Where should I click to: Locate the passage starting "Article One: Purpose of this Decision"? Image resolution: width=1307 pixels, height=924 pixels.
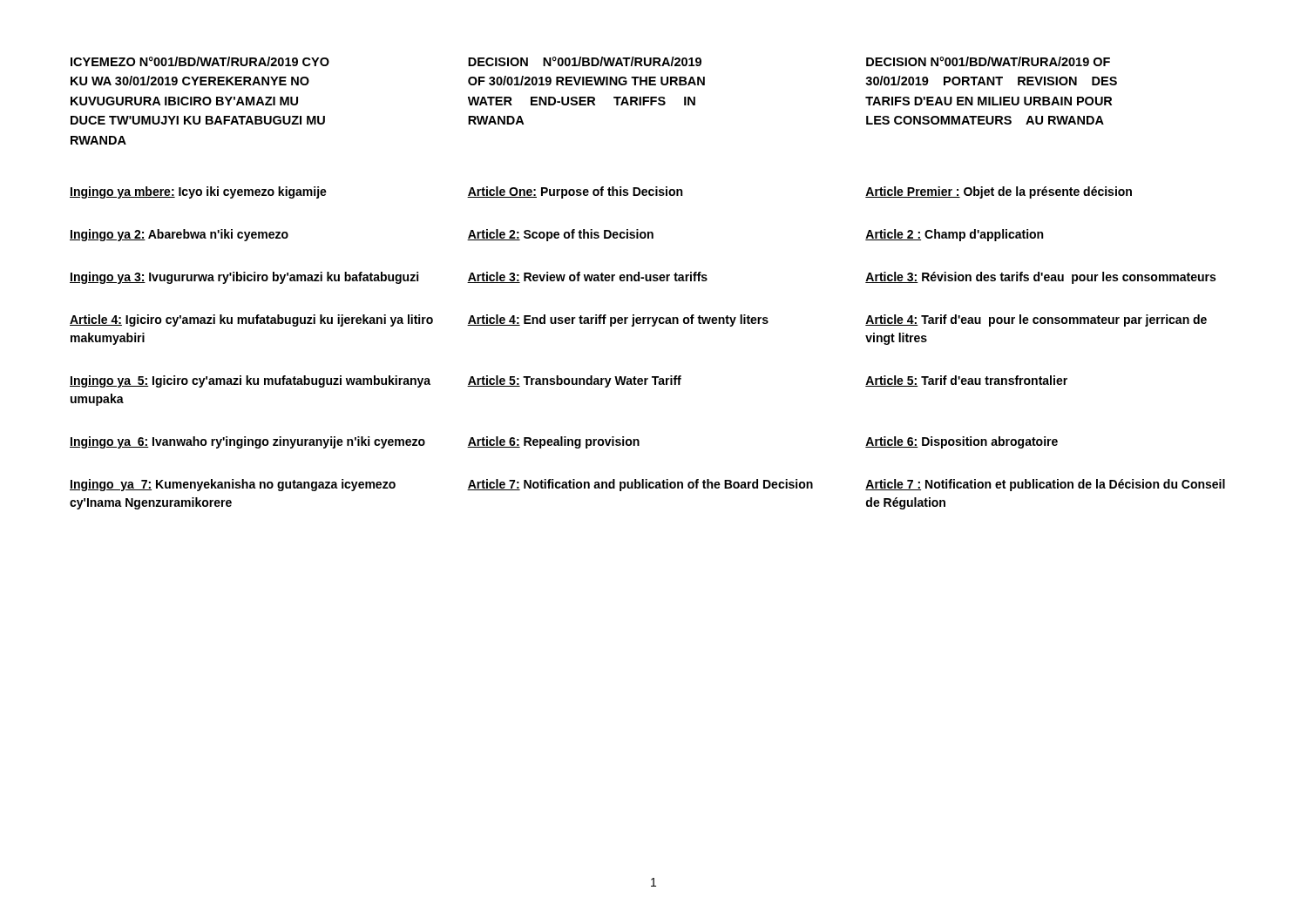coord(575,192)
